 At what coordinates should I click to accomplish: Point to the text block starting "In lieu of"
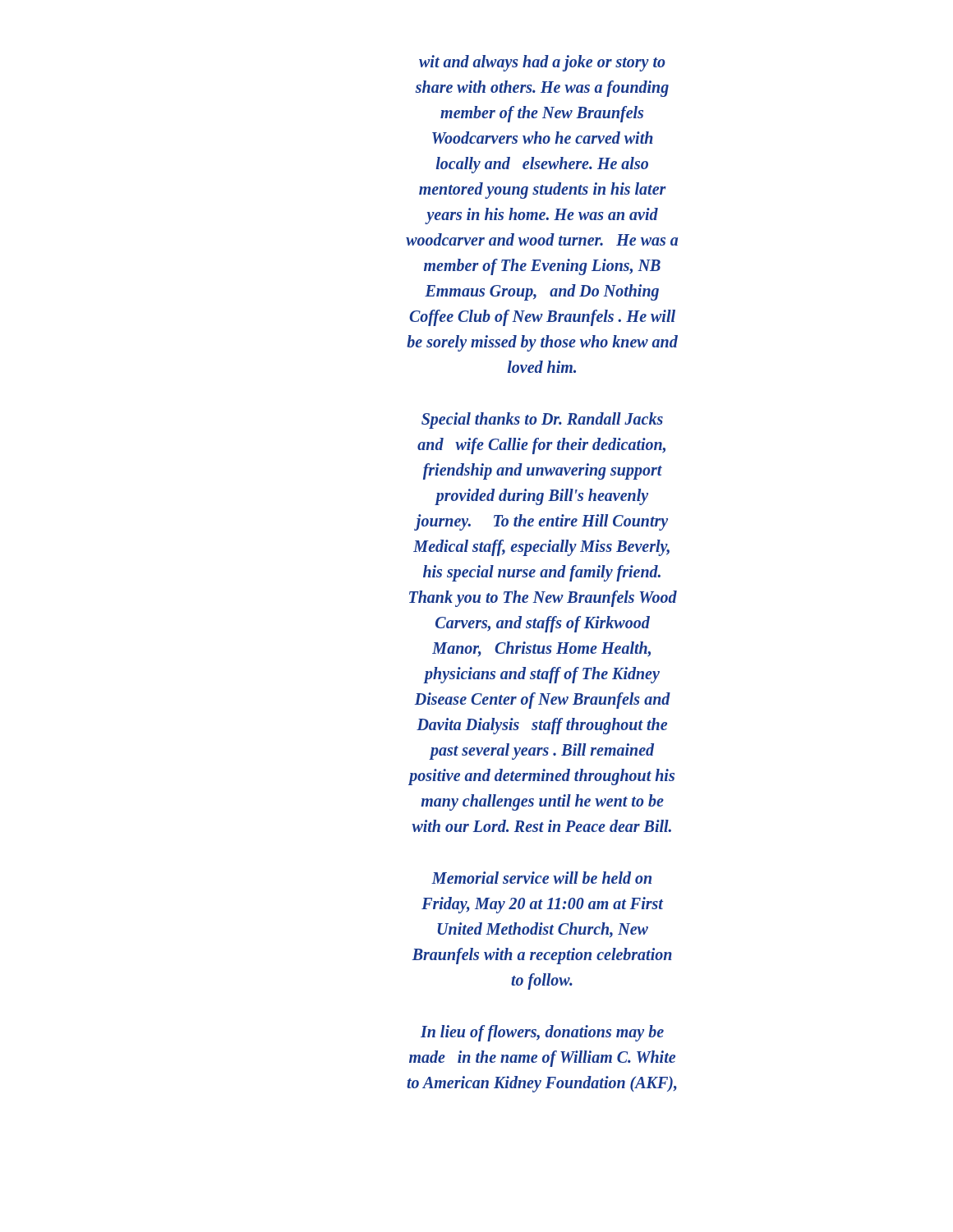pos(542,1057)
